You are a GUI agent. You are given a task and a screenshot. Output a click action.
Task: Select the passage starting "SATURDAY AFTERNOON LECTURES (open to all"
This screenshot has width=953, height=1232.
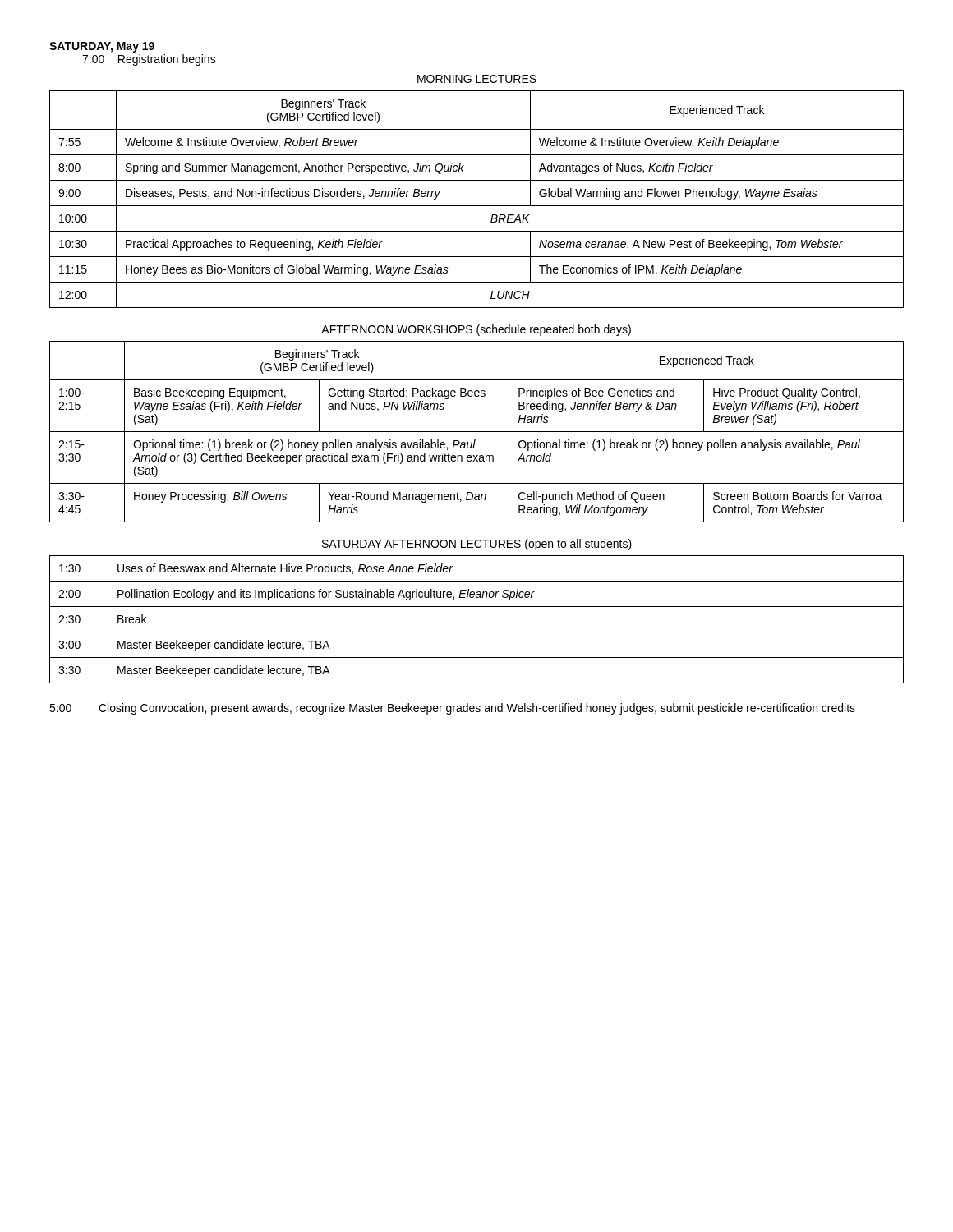(x=476, y=544)
